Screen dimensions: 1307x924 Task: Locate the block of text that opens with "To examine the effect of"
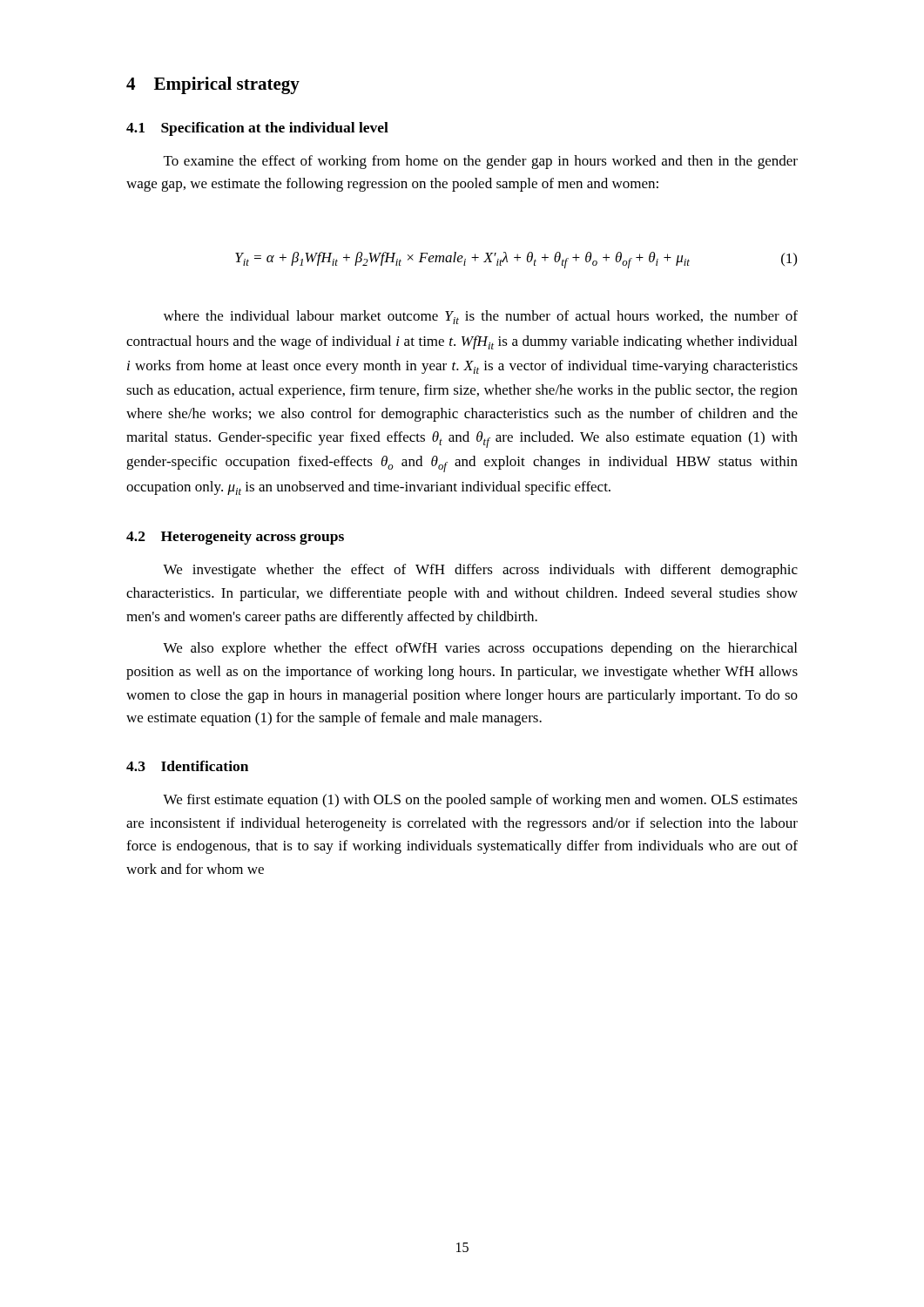click(x=462, y=172)
